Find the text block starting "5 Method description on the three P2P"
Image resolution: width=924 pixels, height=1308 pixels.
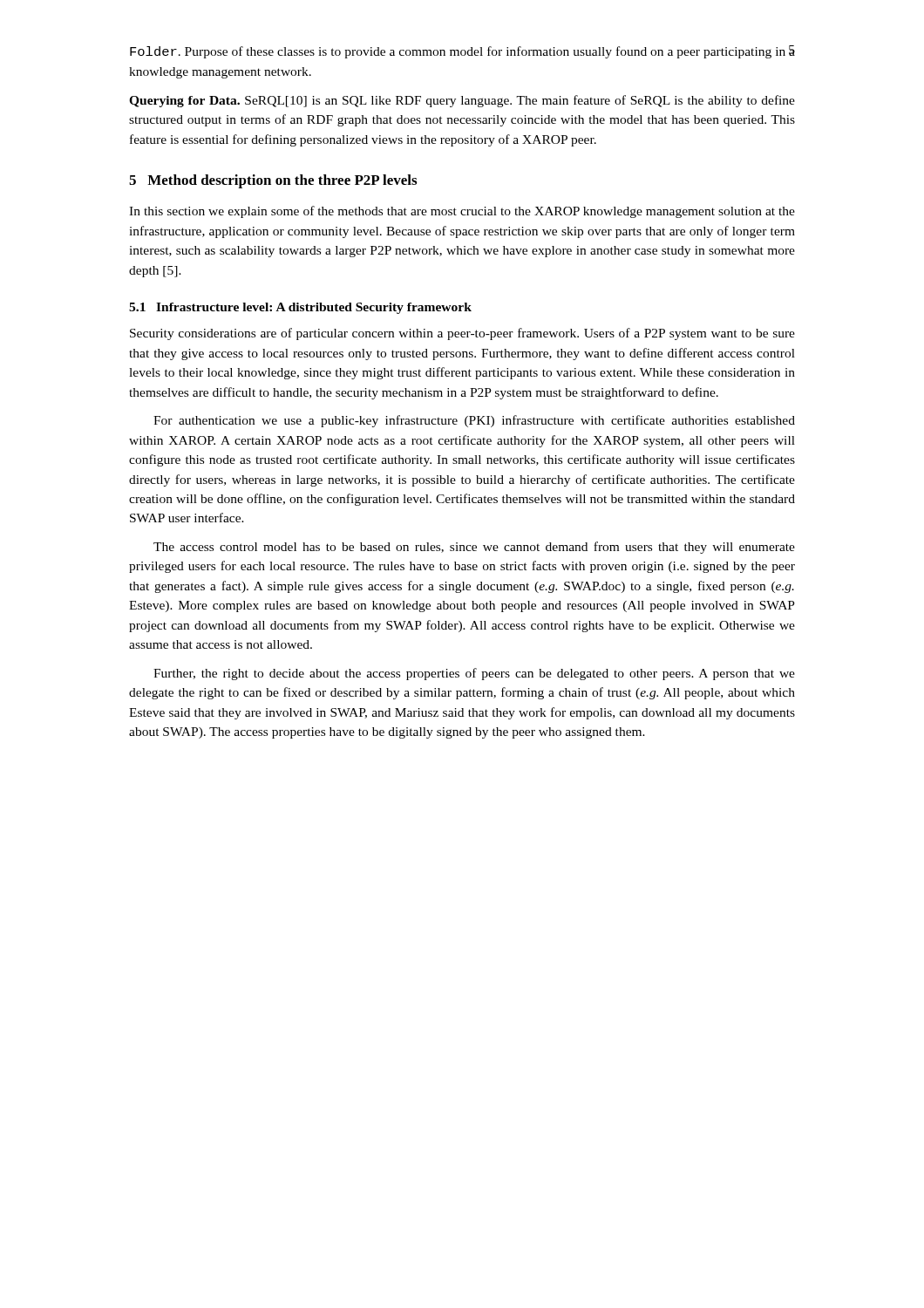point(273,181)
